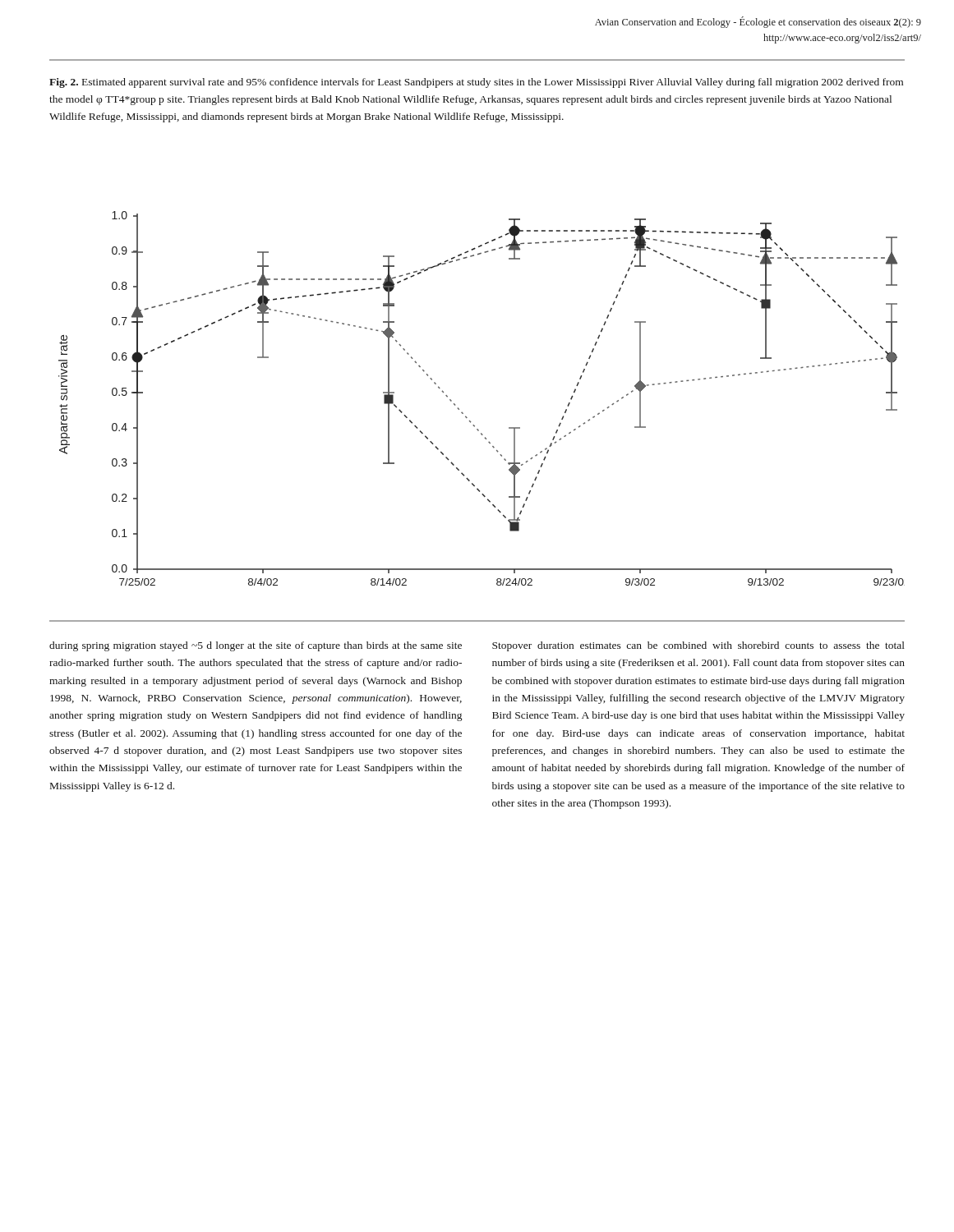This screenshot has width=954, height=1232.
Task: Locate the text starting "Fig. 2. Estimated apparent"
Action: coord(477,99)
